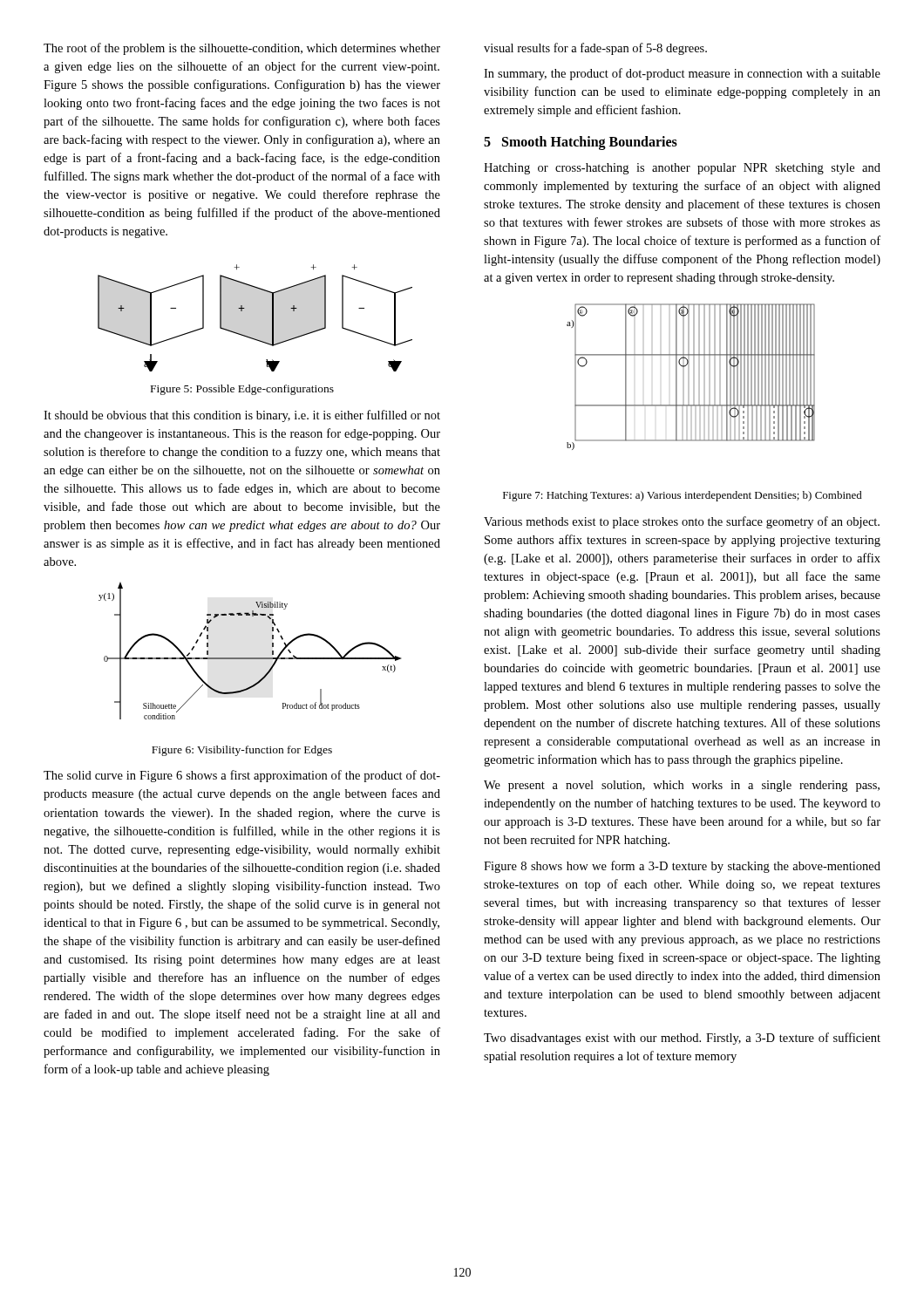The height and width of the screenshot is (1308, 924).
Task: Navigate to the block starting "Figure 6: Visibility-function for Edges"
Action: 242,749
